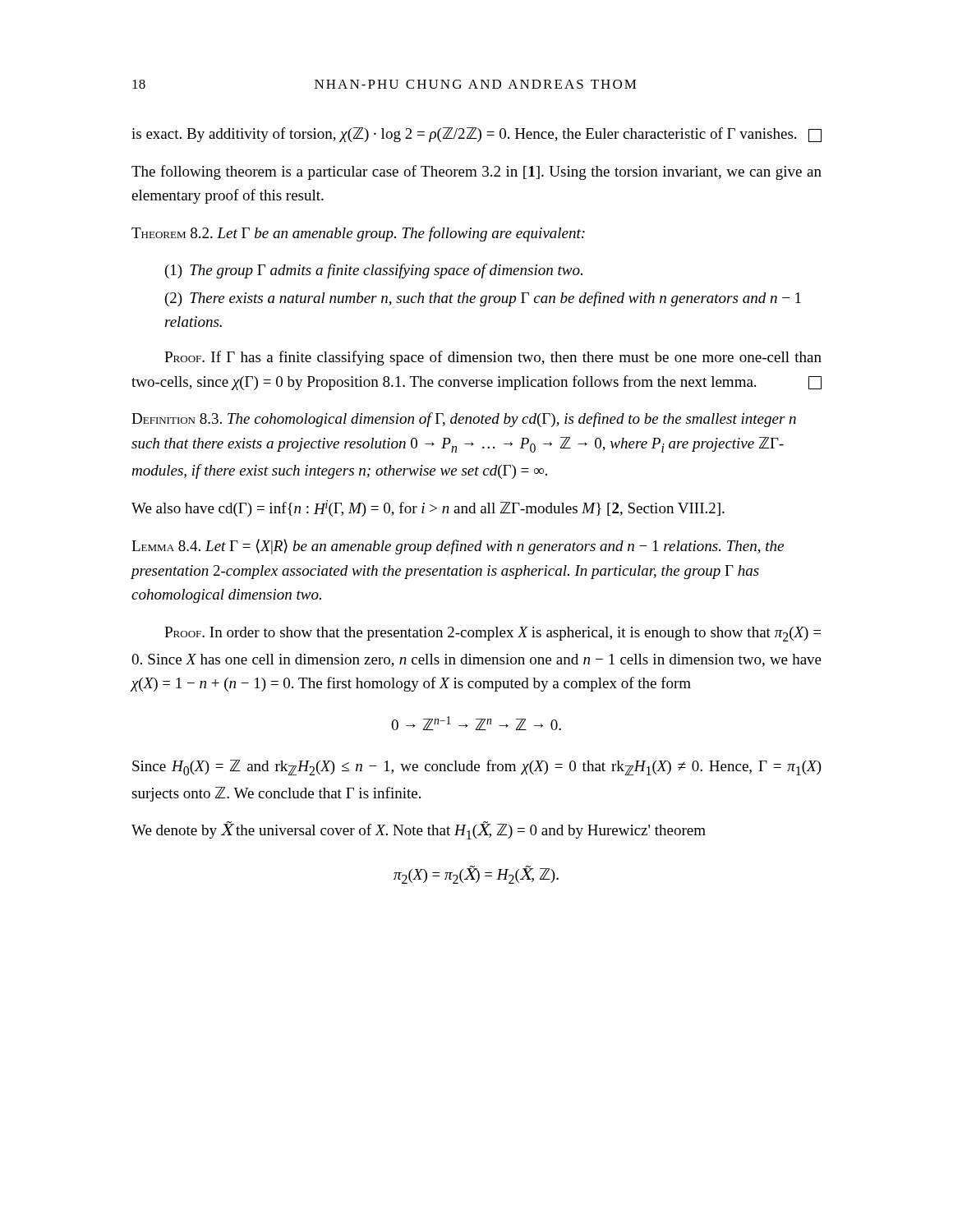The image size is (953, 1232).
Task: Click on the section header that reads "Lemma 8.4. Let Γ = ⟨X|R⟩ be an"
Action: coord(458,570)
